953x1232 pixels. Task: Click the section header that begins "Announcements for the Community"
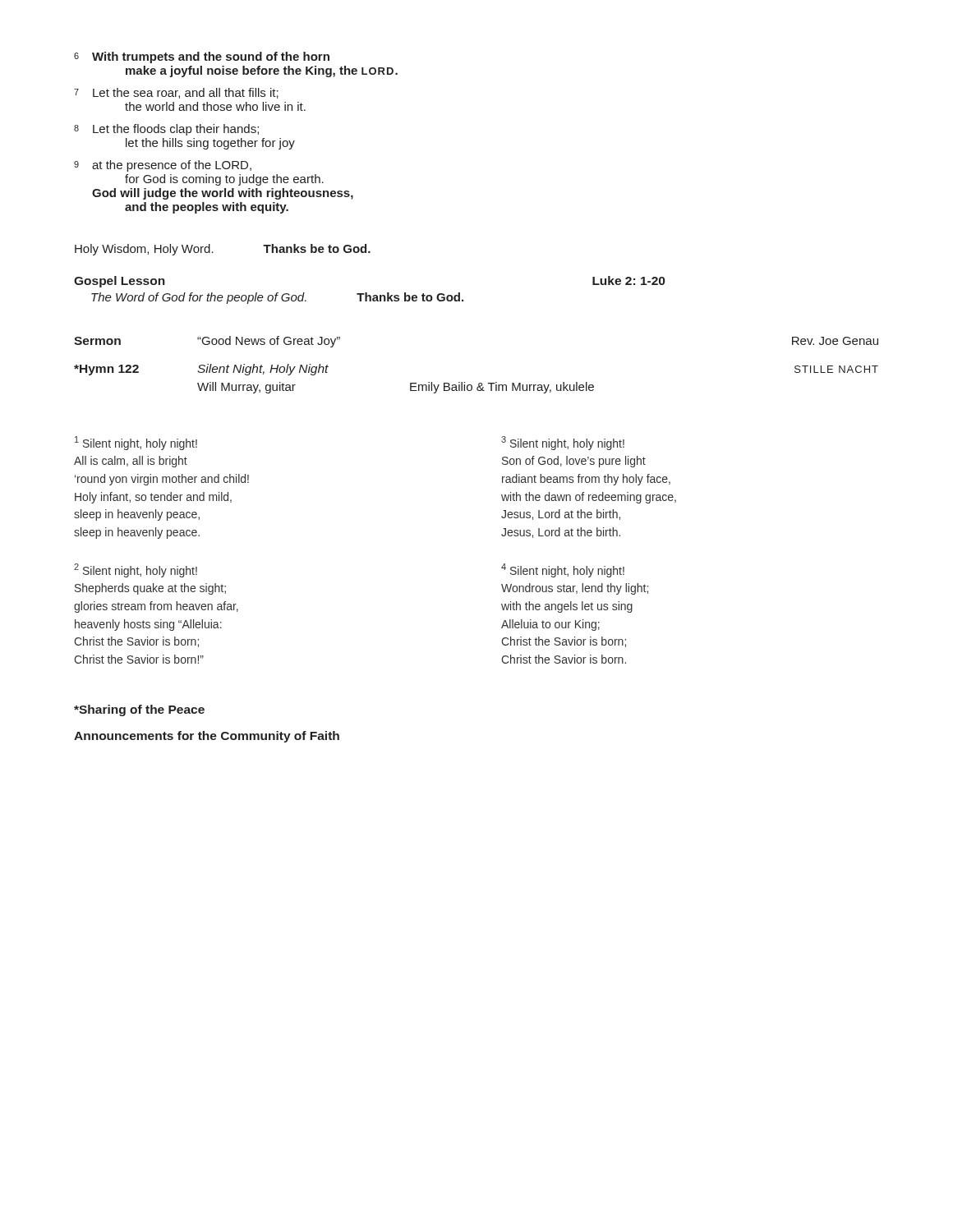pos(207,735)
